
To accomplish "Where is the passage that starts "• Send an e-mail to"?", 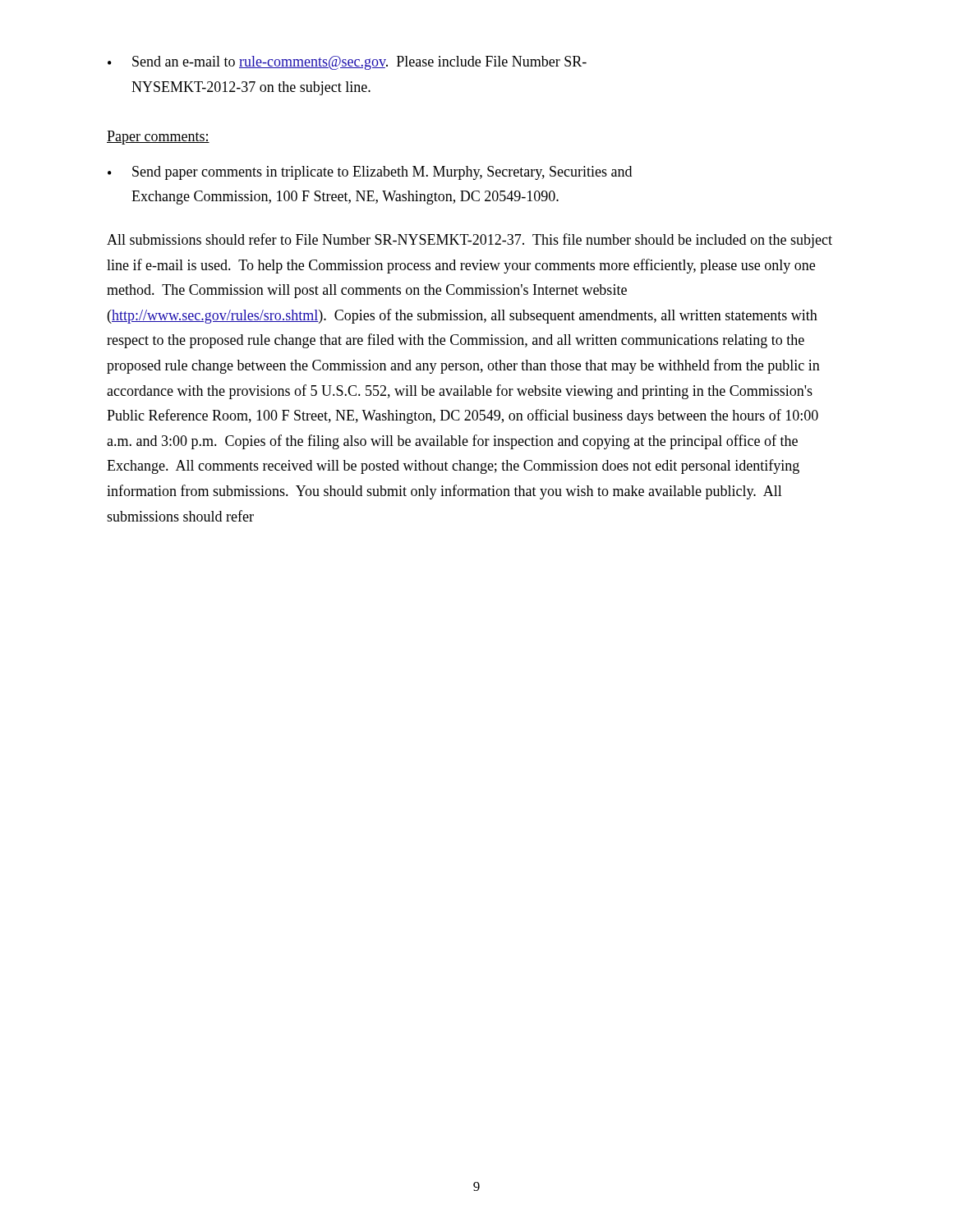I will click(476, 74).
